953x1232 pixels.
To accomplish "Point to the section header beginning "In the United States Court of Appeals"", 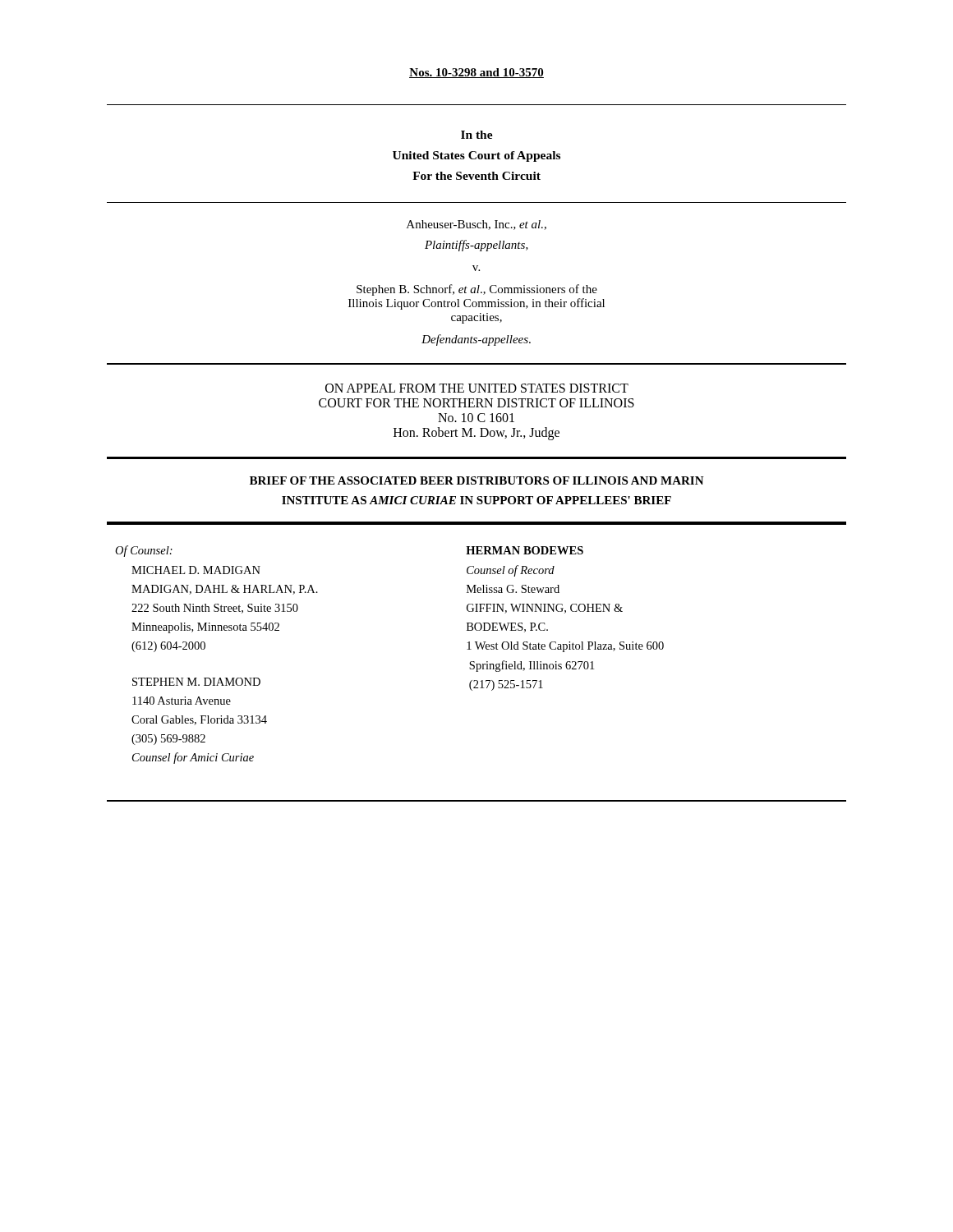I will (476, 155).
